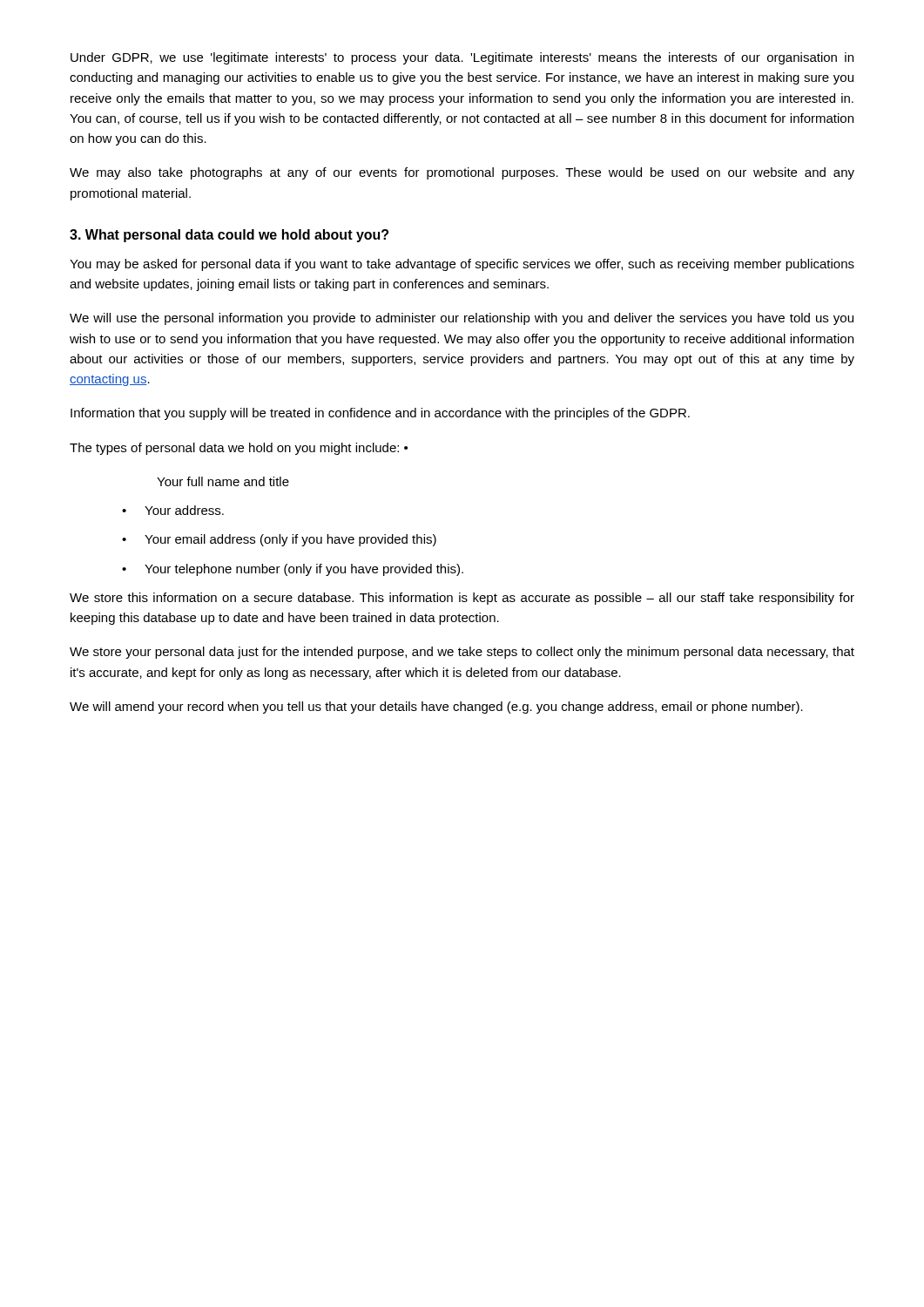
Task: Click on the list item with the text "• Your address."
Action: click(x=173, y=510)
